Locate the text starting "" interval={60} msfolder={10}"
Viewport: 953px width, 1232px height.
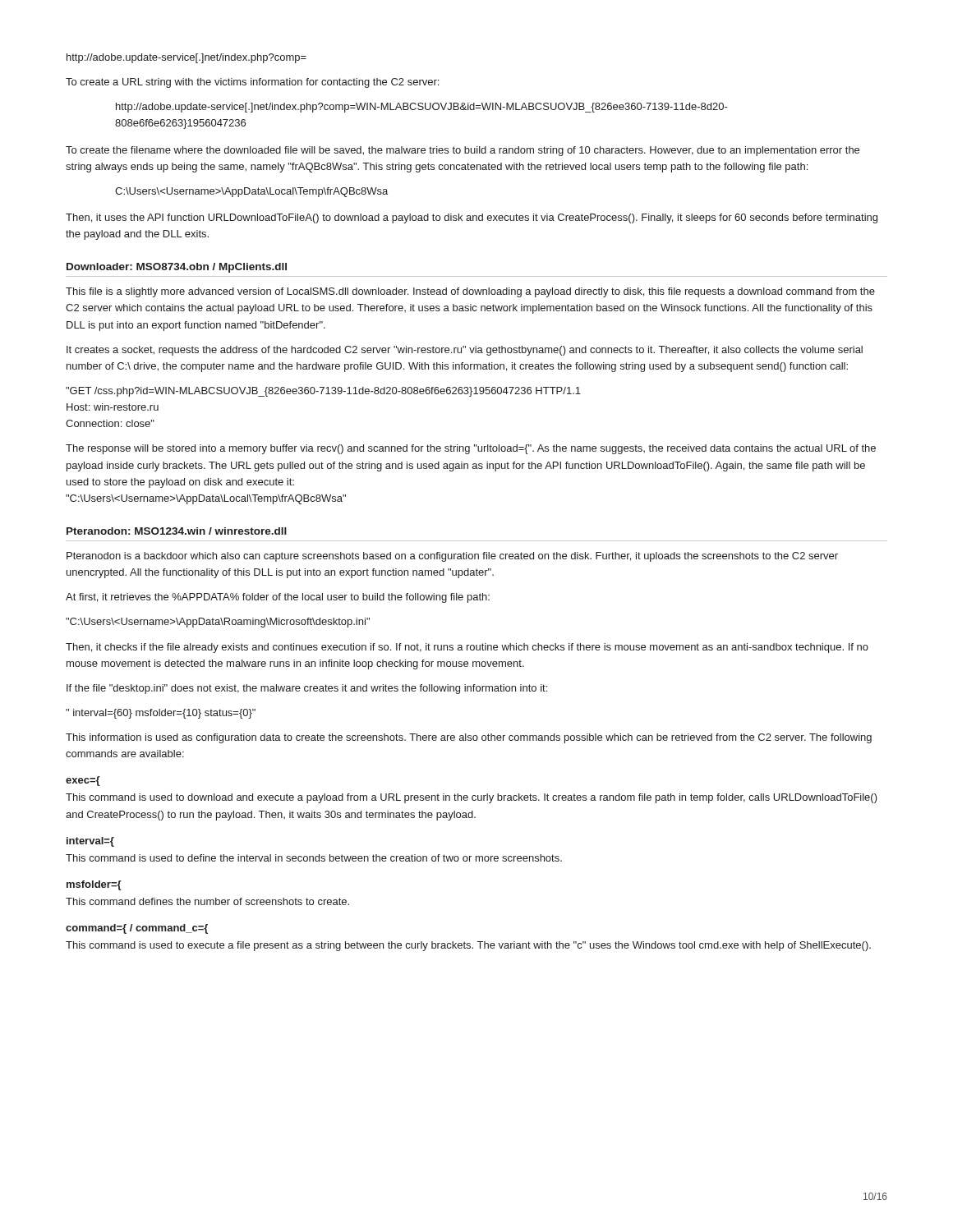(x=161, y=712)
